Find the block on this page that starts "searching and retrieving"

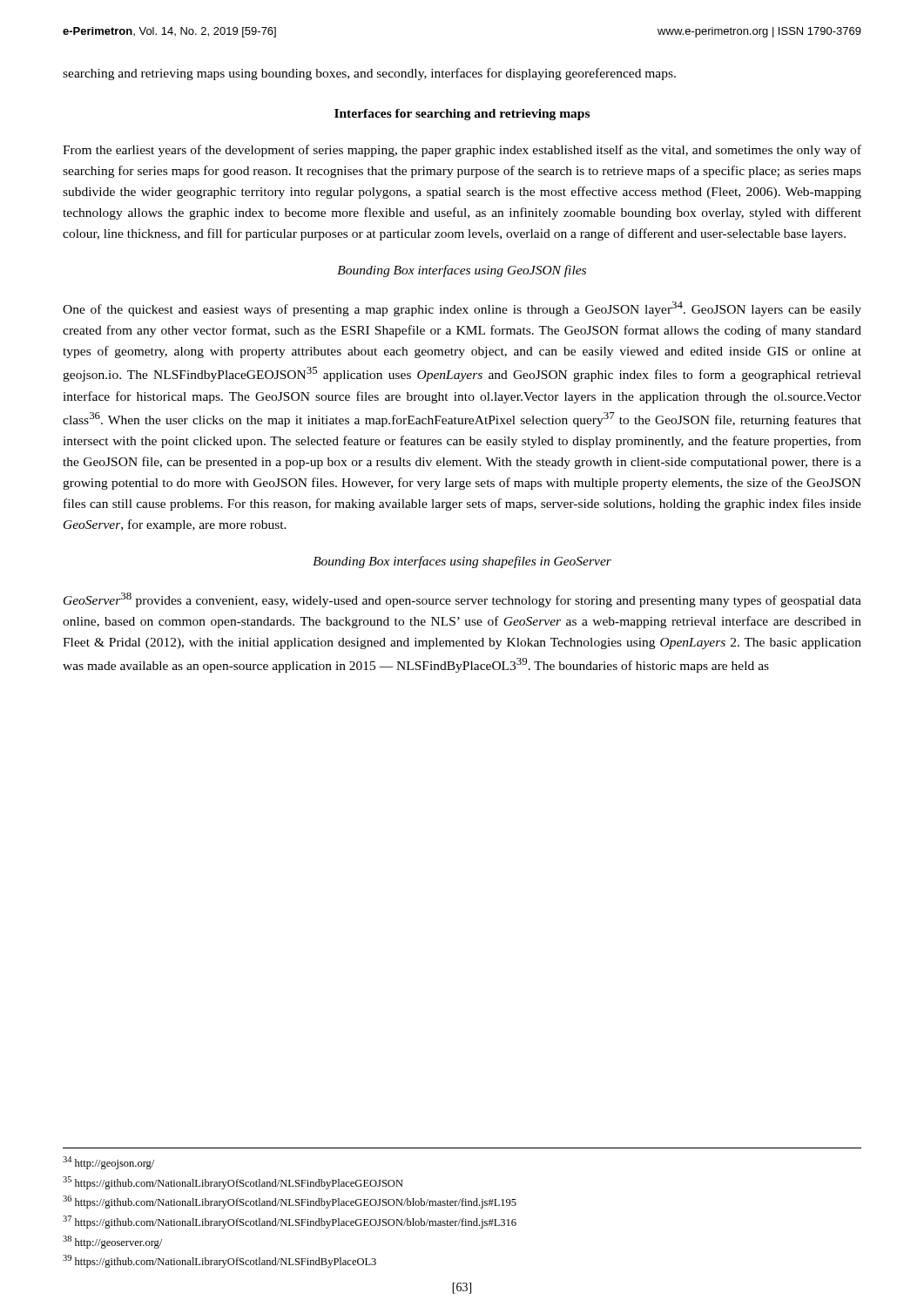(x=370, y=73)
